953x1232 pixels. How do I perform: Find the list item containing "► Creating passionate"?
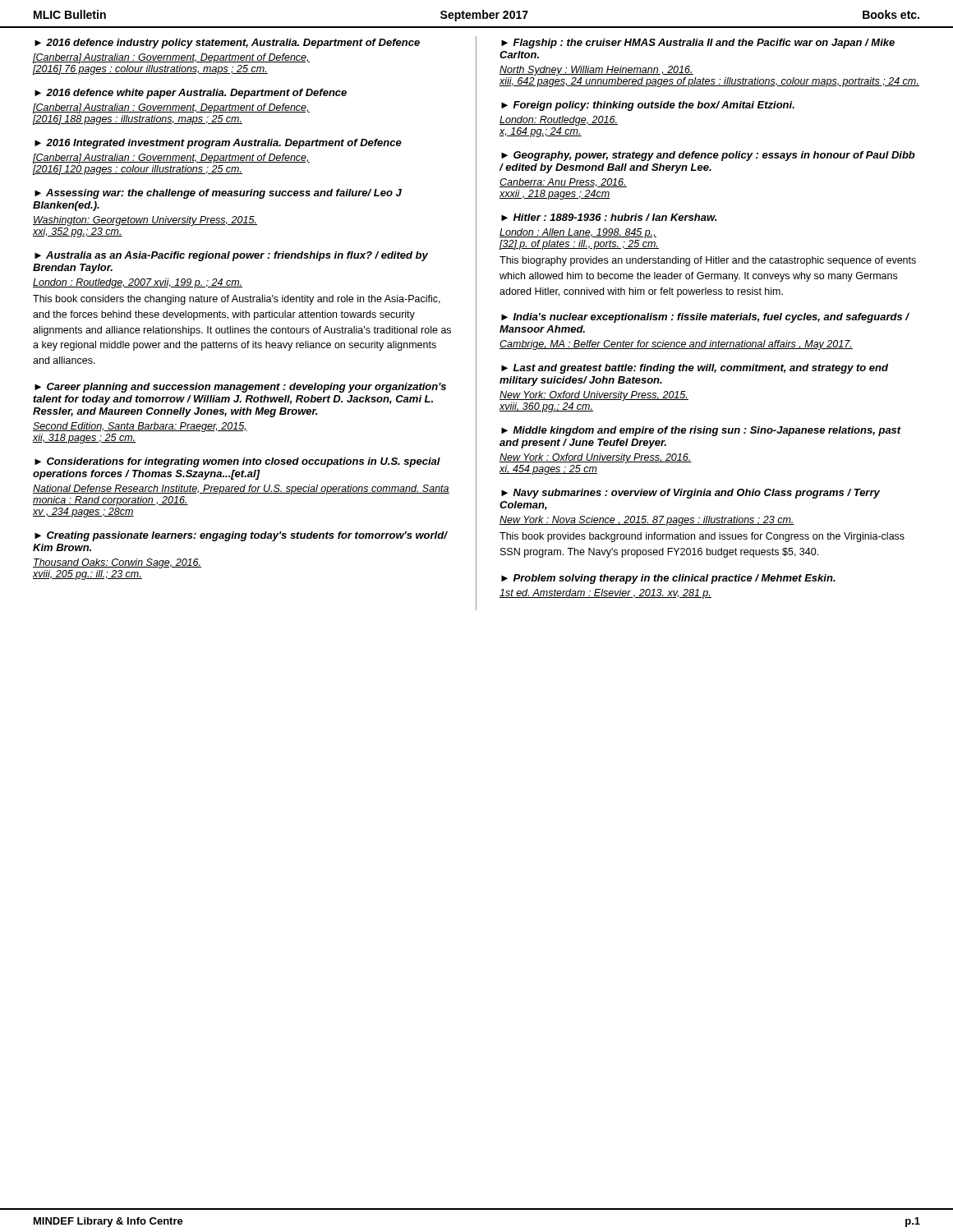click(241, 536)
